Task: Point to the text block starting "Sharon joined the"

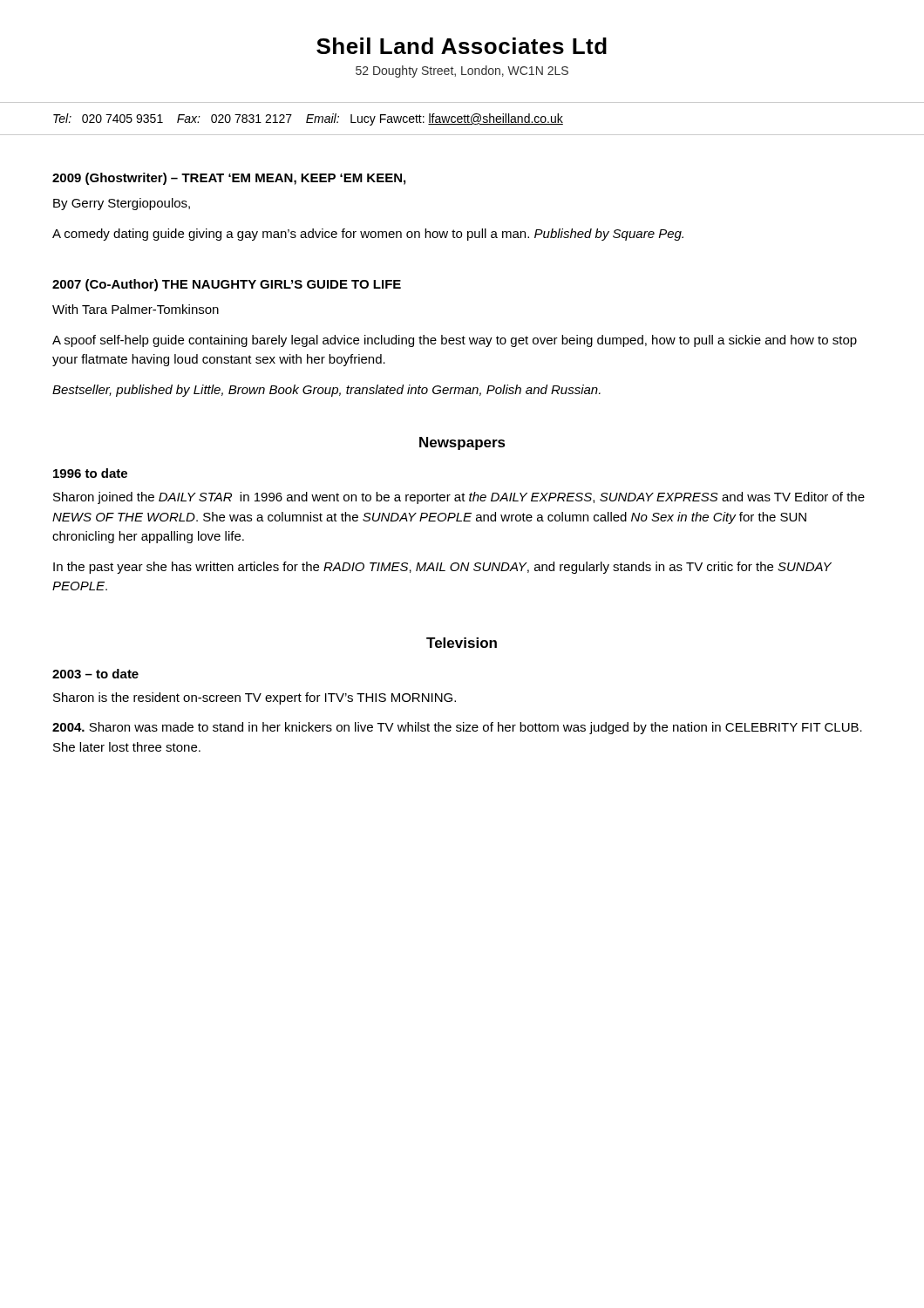Action: tap(458, 516)
